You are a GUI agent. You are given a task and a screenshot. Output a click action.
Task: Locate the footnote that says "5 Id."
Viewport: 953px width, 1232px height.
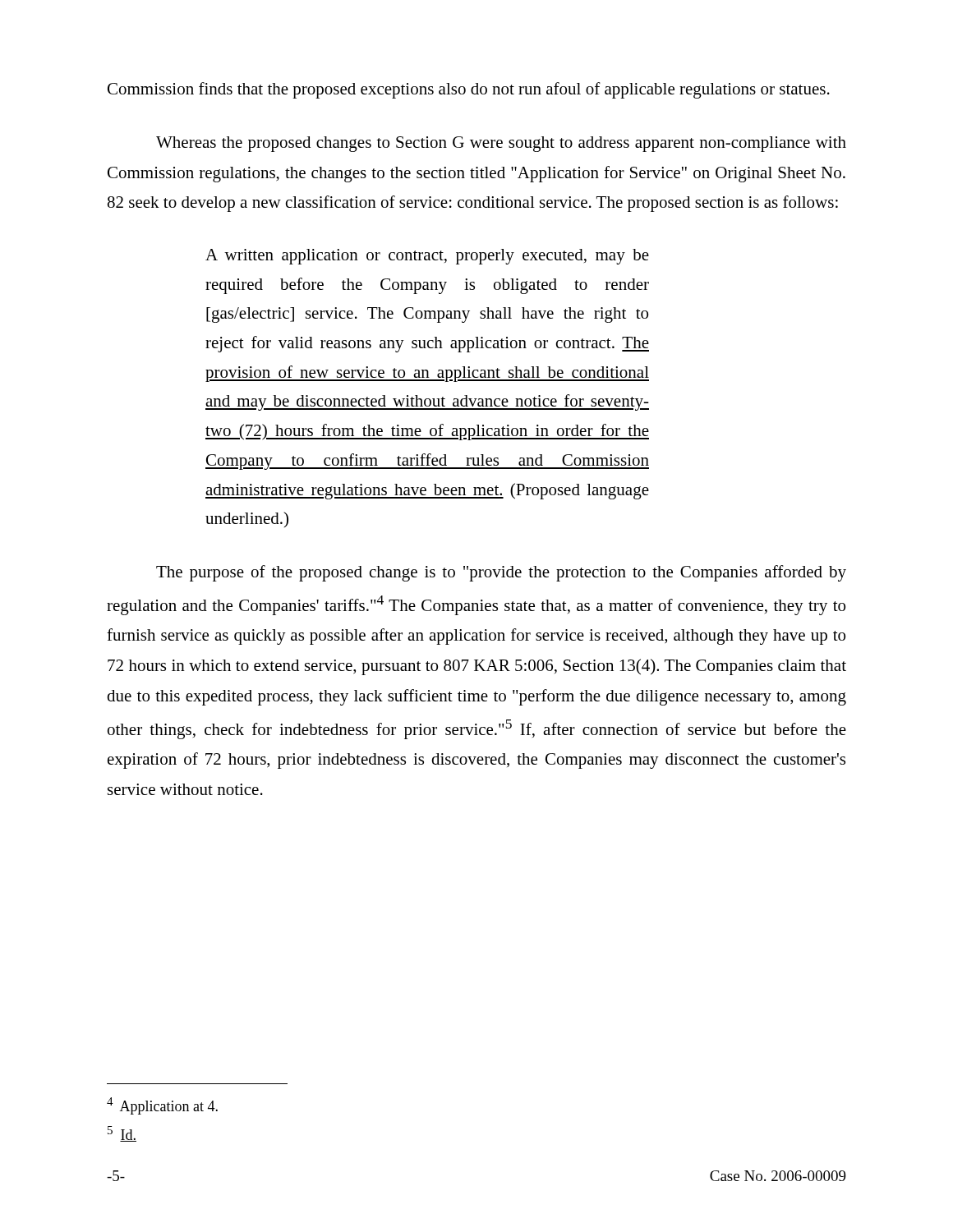pos(122,1133)
